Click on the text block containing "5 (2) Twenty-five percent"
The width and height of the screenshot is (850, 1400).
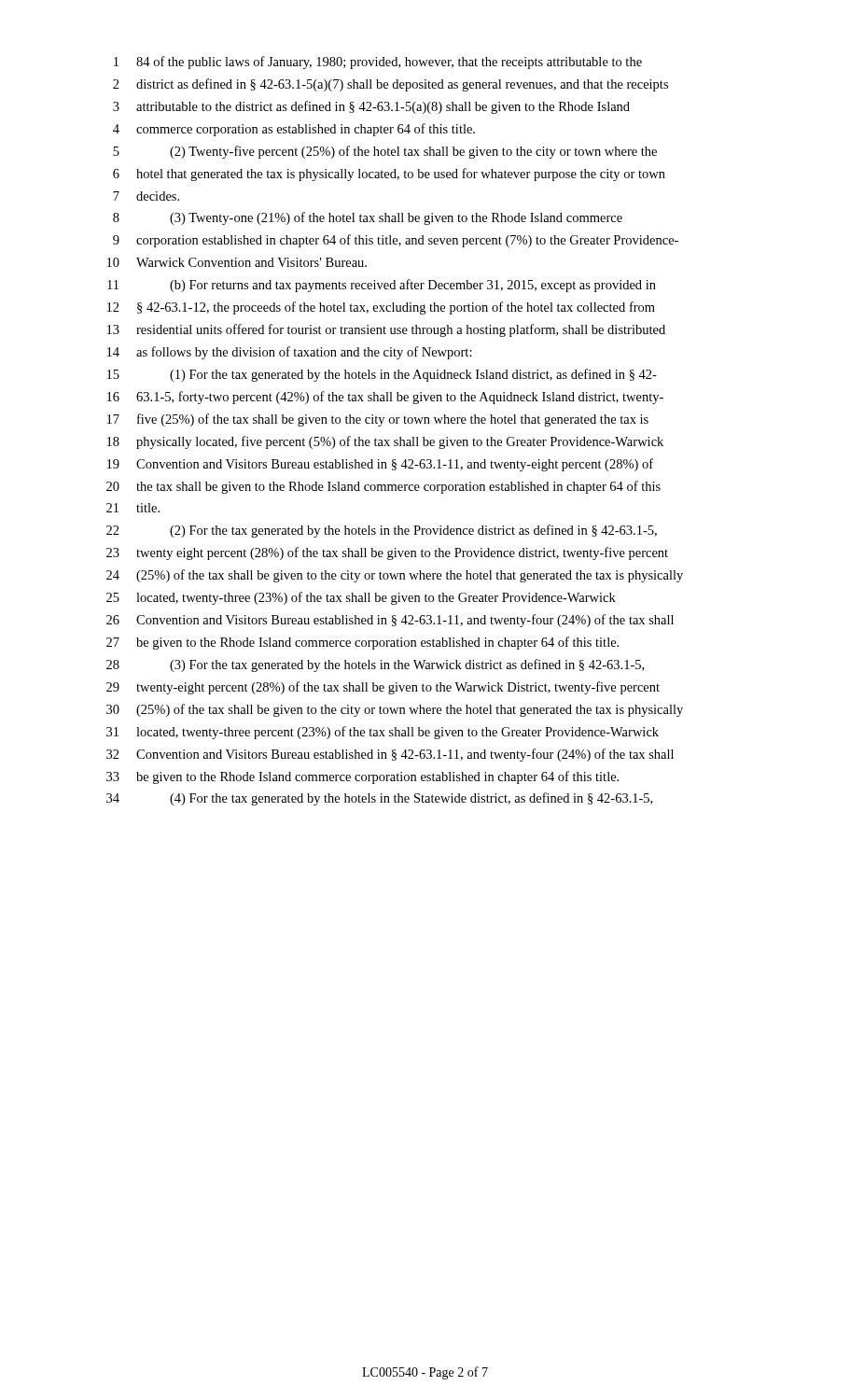tap(437, 152)
